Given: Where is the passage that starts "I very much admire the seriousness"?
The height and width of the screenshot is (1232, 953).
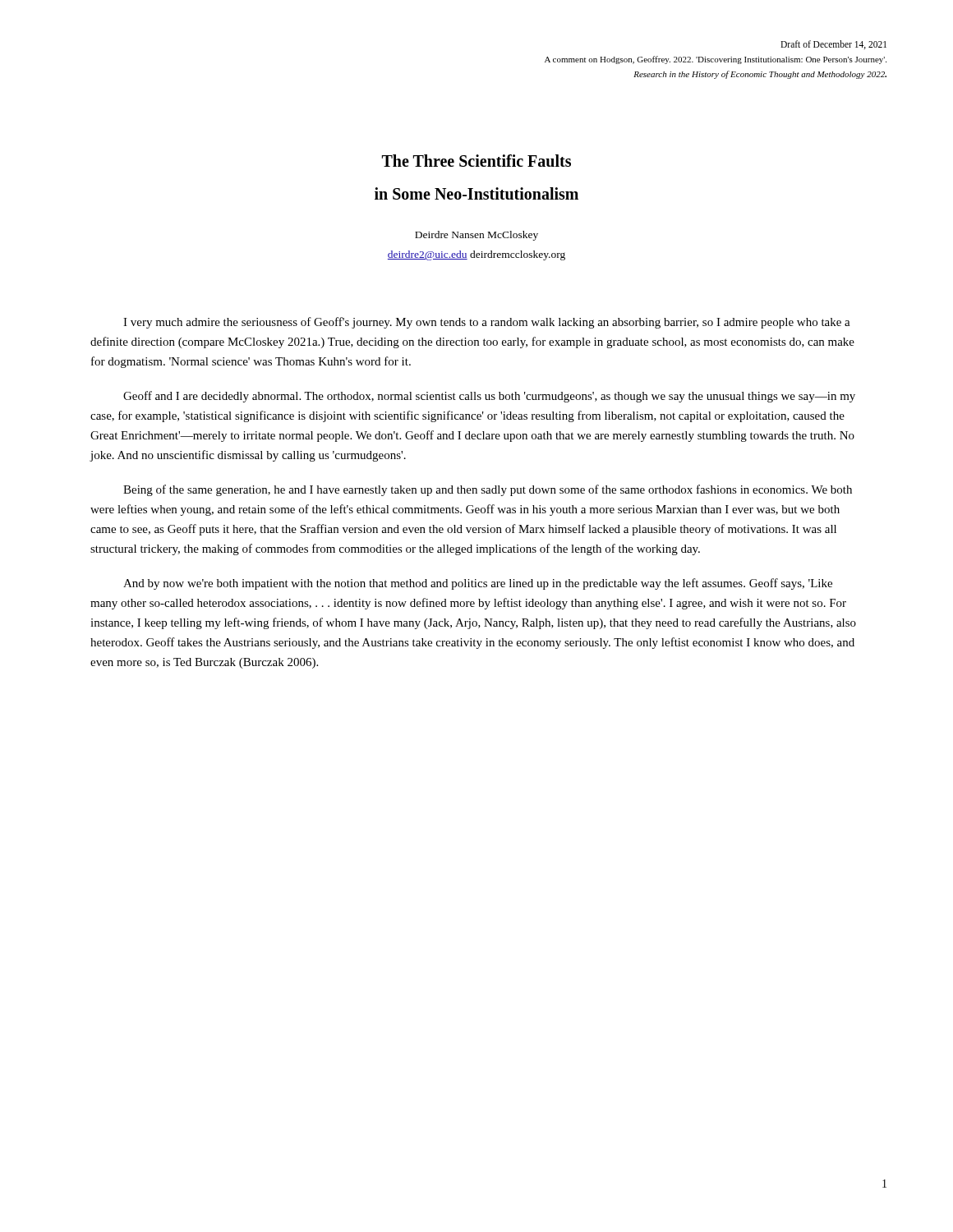Looking at the screenshot, I should (x=472, y=342).
